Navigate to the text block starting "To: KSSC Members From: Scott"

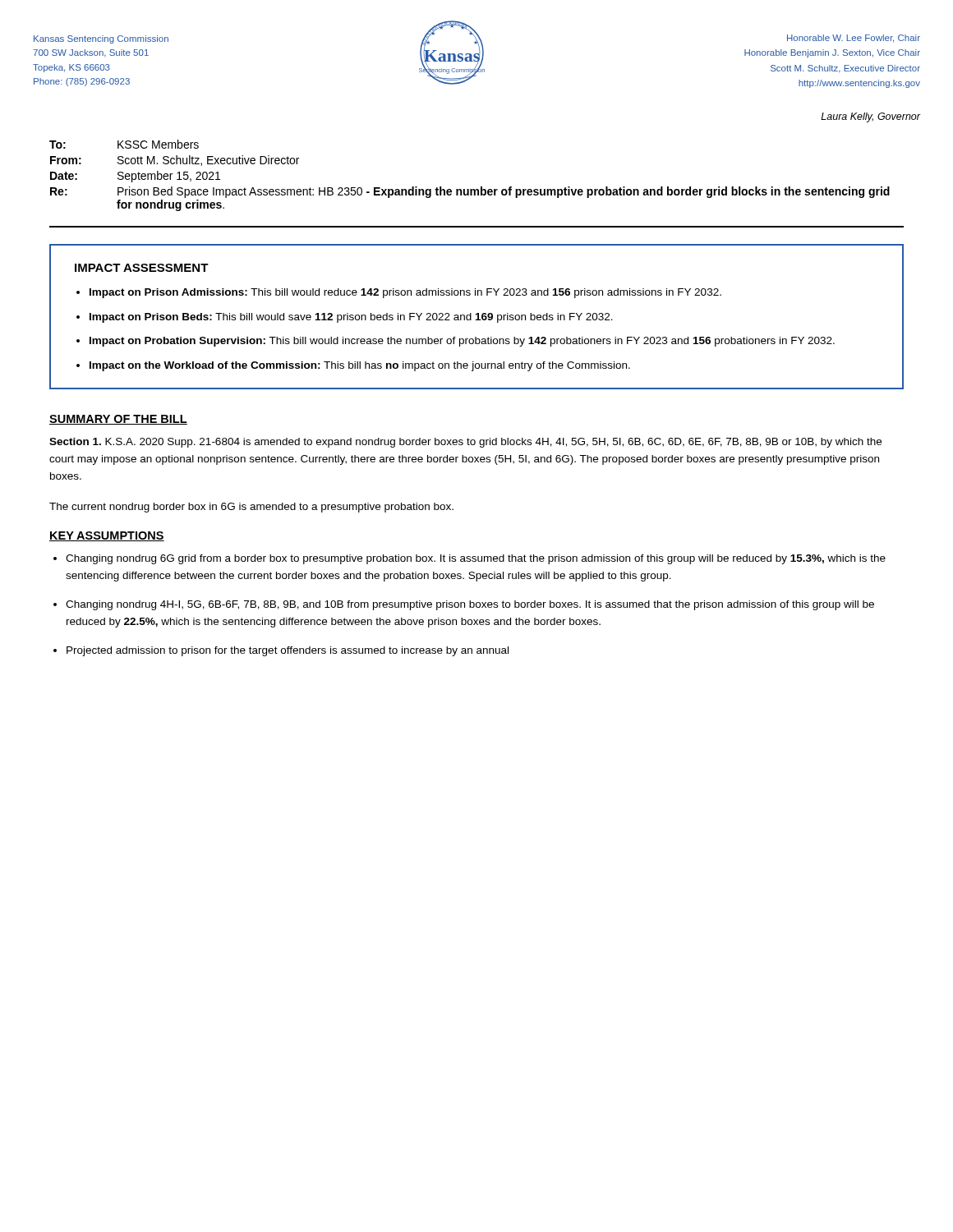pos(124,144)
